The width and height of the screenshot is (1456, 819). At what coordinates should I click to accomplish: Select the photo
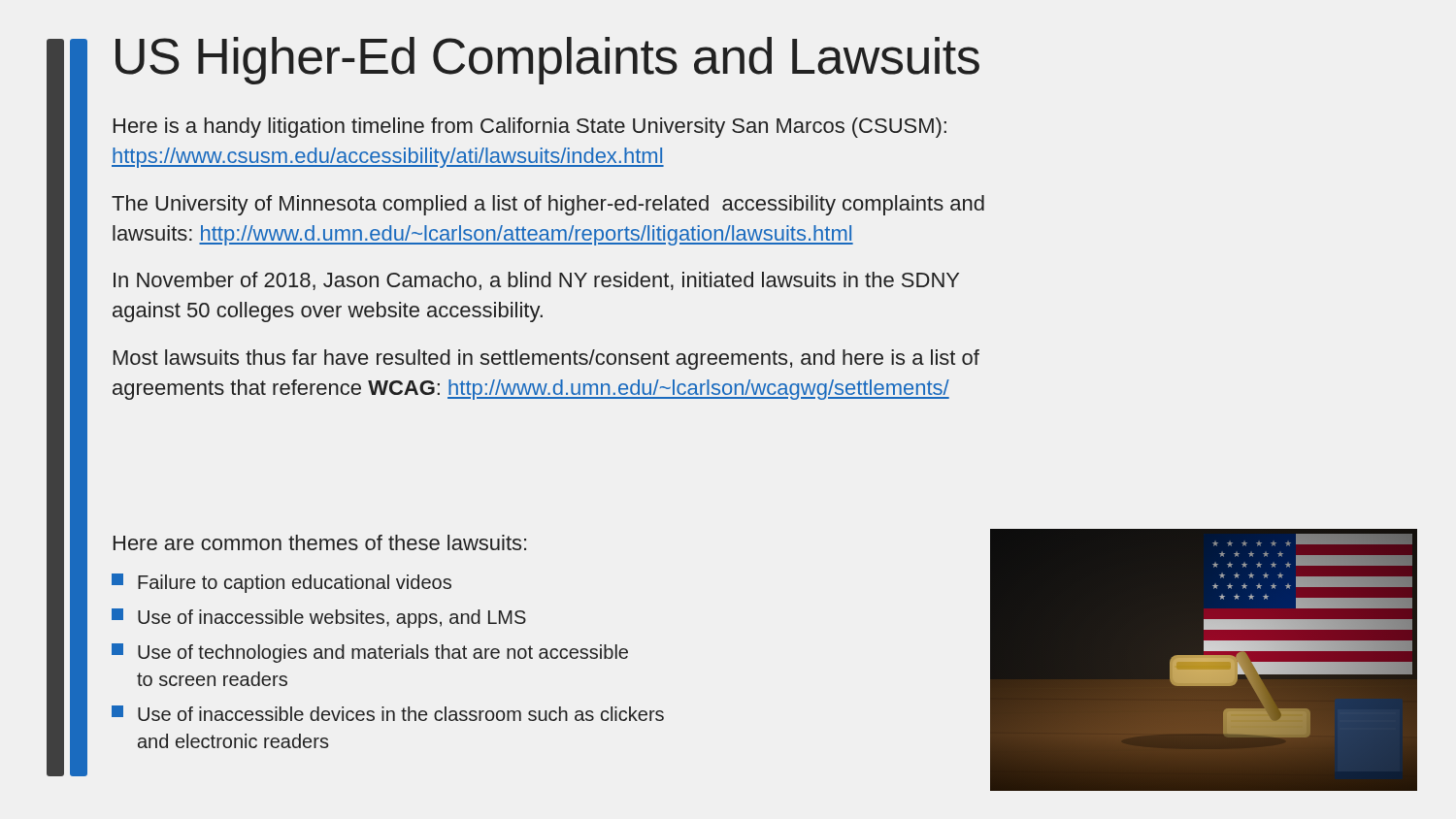click(1204, 660)
